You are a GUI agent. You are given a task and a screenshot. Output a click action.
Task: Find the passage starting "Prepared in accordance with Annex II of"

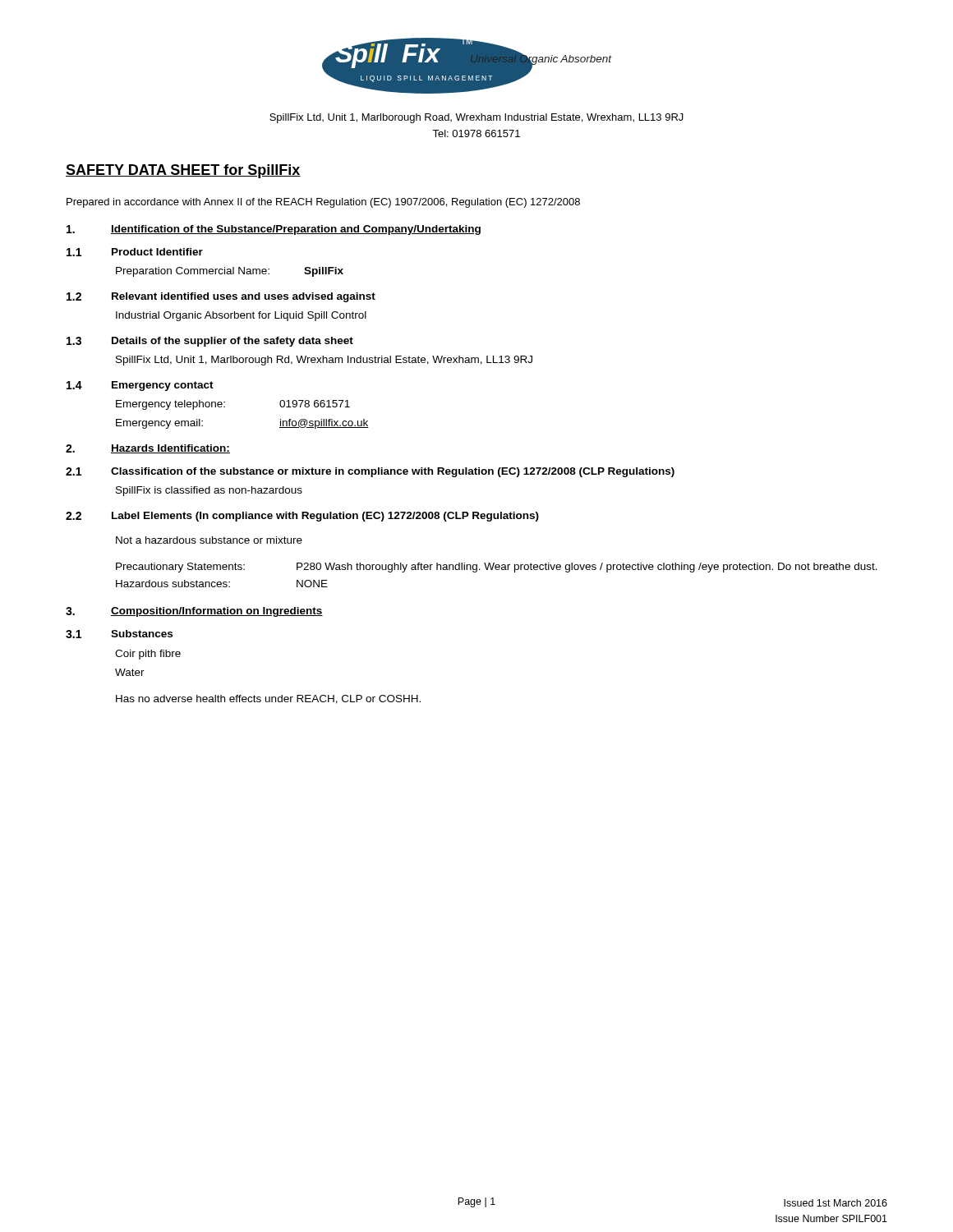coord(323,202)
